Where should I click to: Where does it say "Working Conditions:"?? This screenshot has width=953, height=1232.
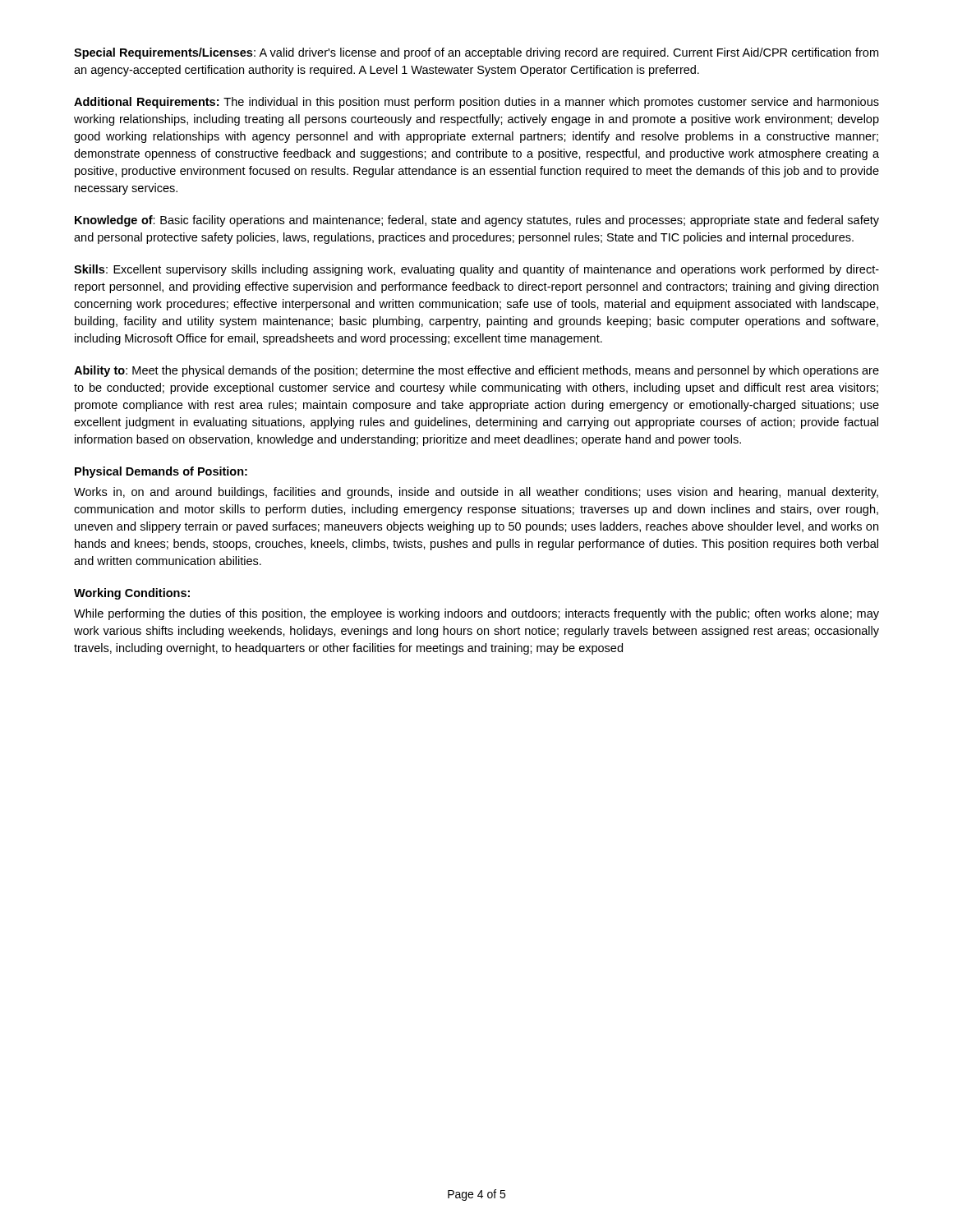click(x=132, y=593)
